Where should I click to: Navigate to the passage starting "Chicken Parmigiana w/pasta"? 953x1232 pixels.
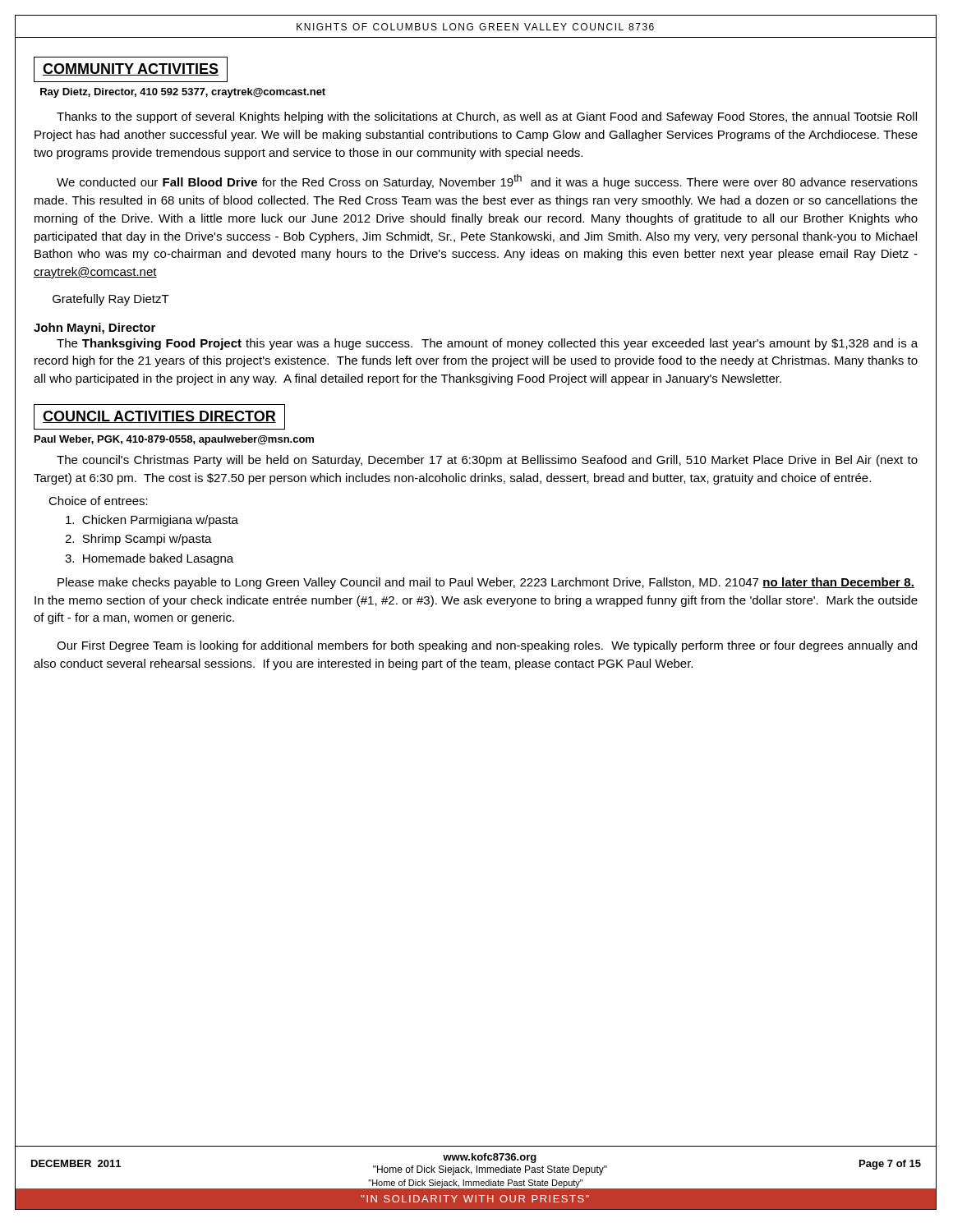point(152,519)
